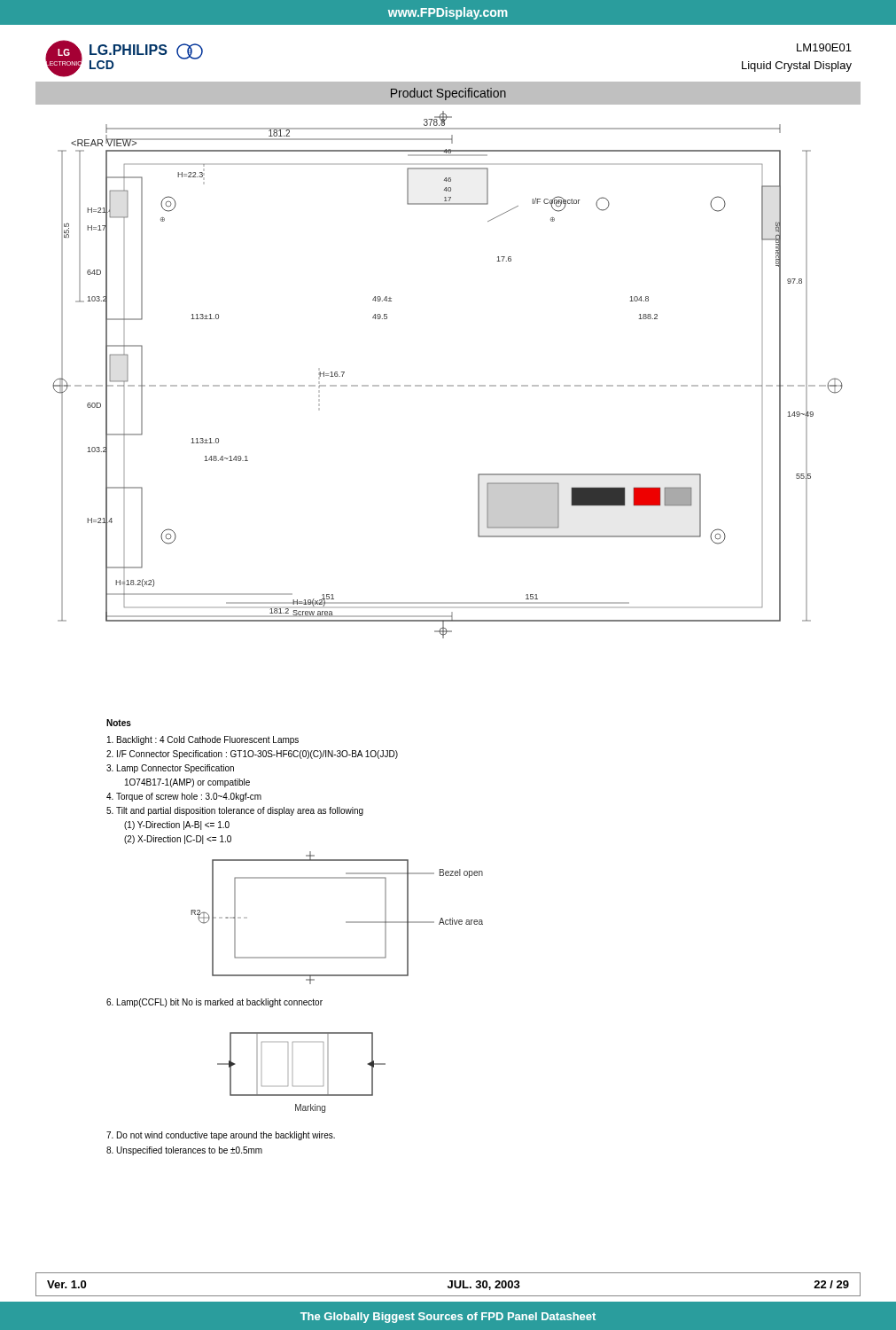Locate the passage starting "Notes 1. Backlight :"
This screenshot has width=896, height=1330.
click(x=119, y=723)
